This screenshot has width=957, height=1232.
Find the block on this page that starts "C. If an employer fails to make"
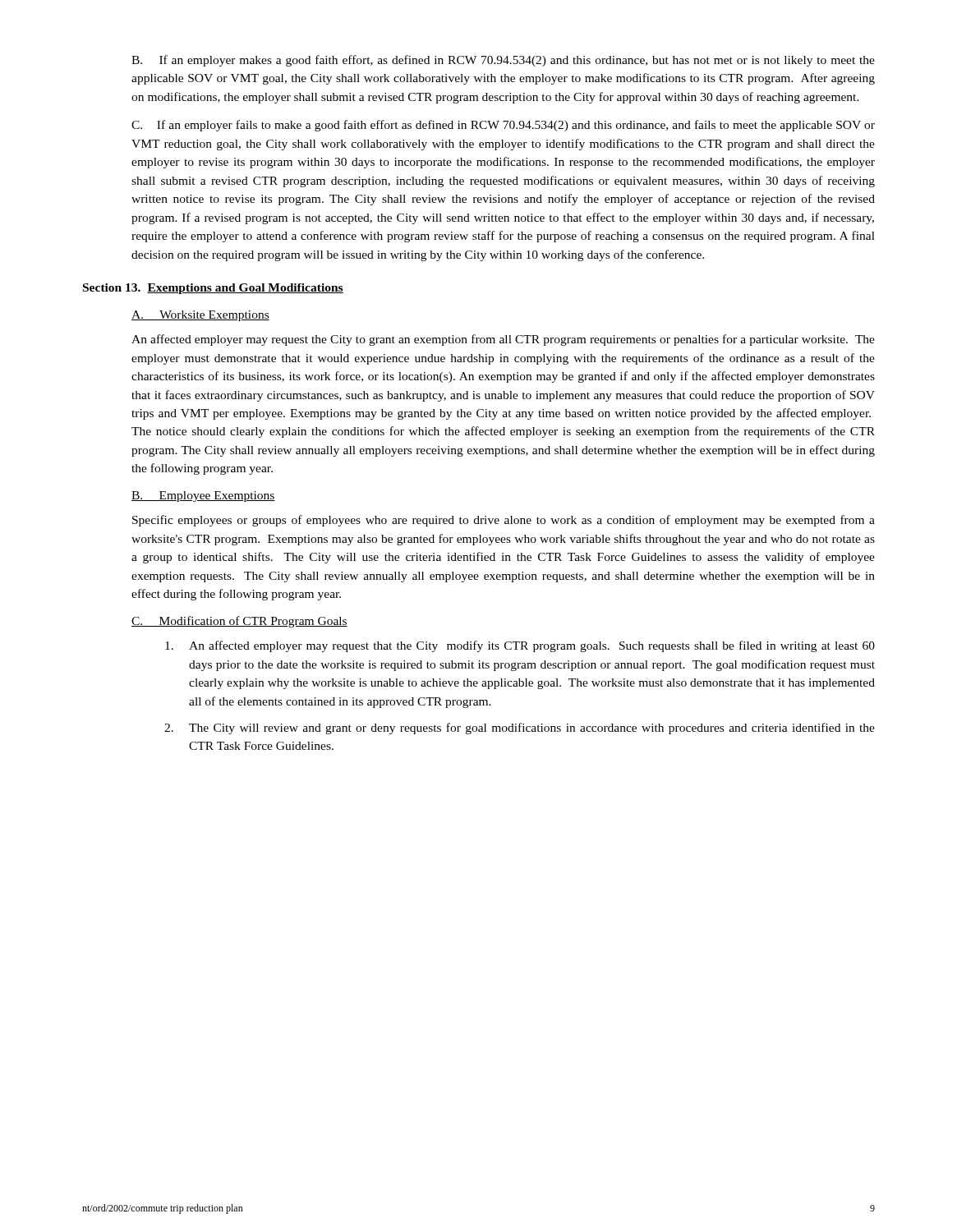pos(478,190)
